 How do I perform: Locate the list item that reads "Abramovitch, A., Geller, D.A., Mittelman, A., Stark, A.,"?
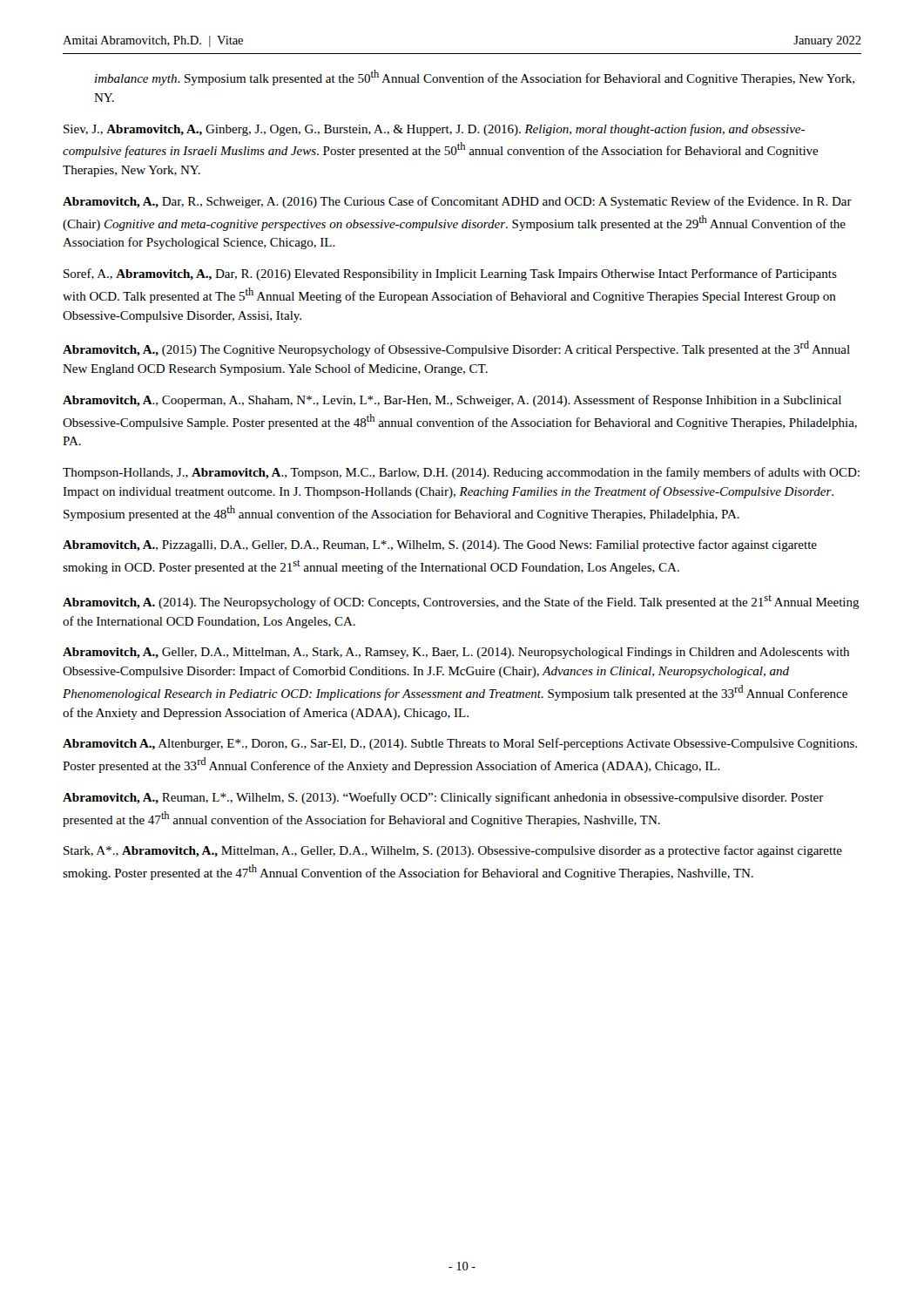(456, 682)
